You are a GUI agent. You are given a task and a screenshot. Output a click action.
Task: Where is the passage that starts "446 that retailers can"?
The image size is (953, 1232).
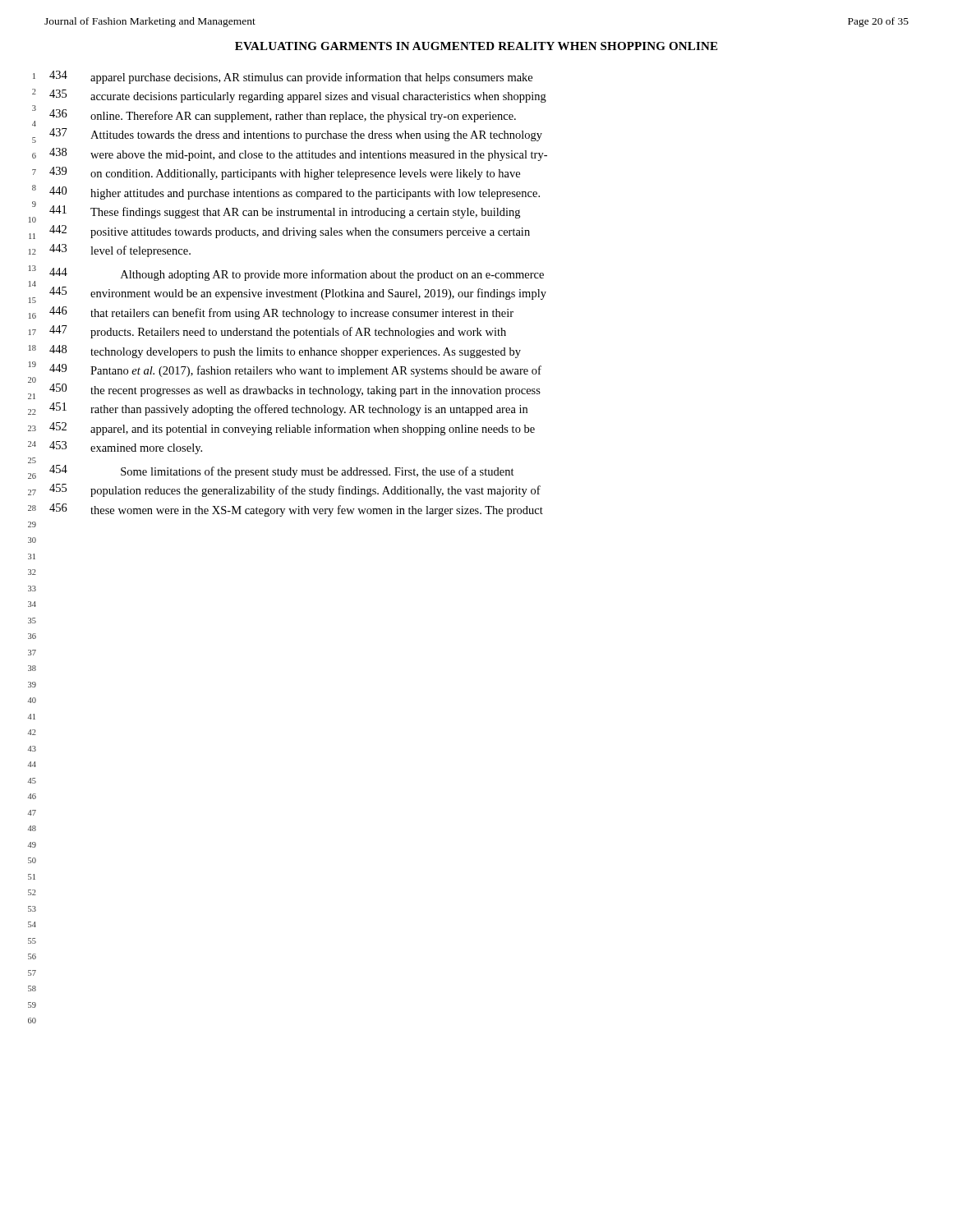point(464,313)
